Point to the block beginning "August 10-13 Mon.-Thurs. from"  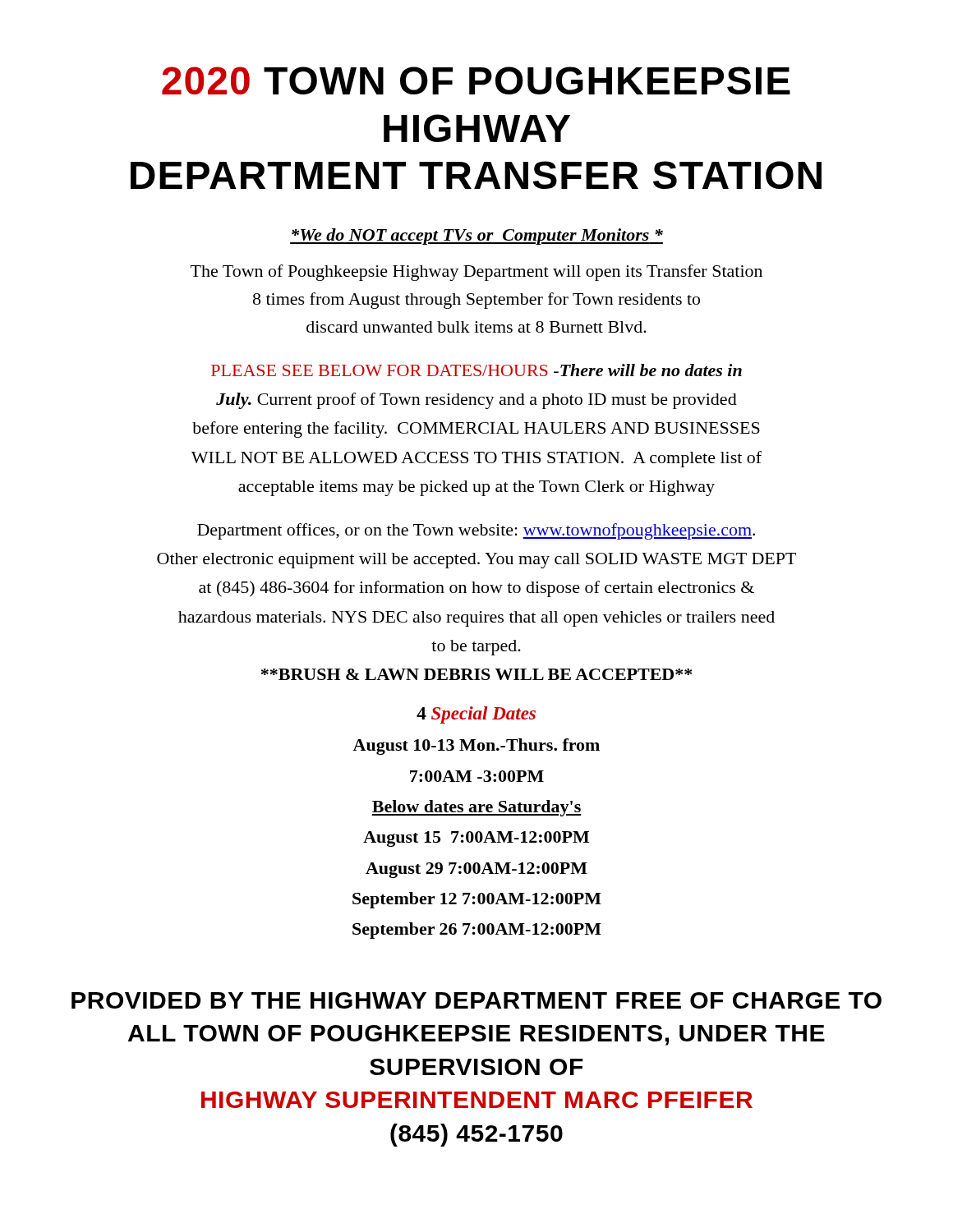coord(476,837)
